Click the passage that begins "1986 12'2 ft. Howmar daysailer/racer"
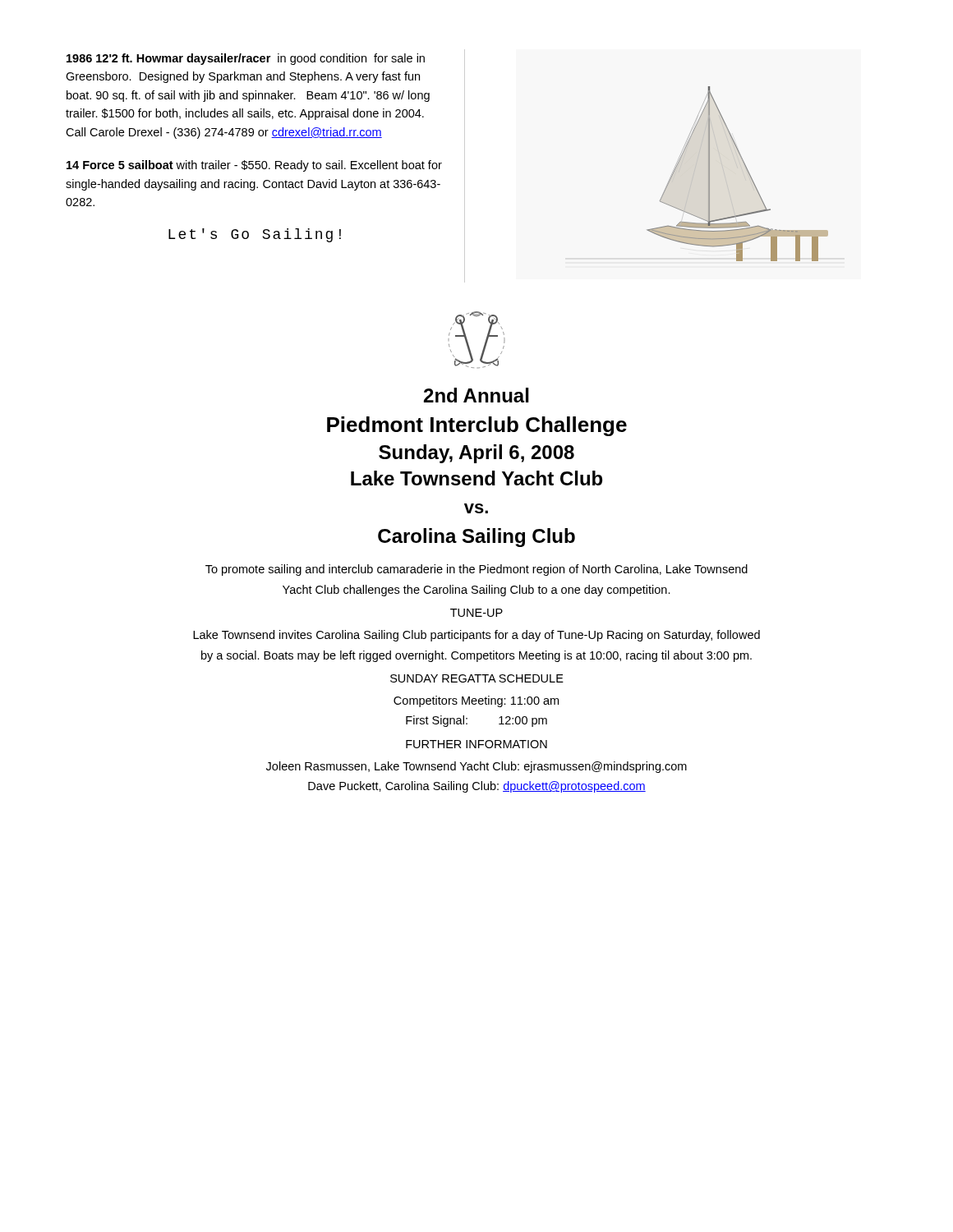 pyautogui.click(x=257, y=95)
